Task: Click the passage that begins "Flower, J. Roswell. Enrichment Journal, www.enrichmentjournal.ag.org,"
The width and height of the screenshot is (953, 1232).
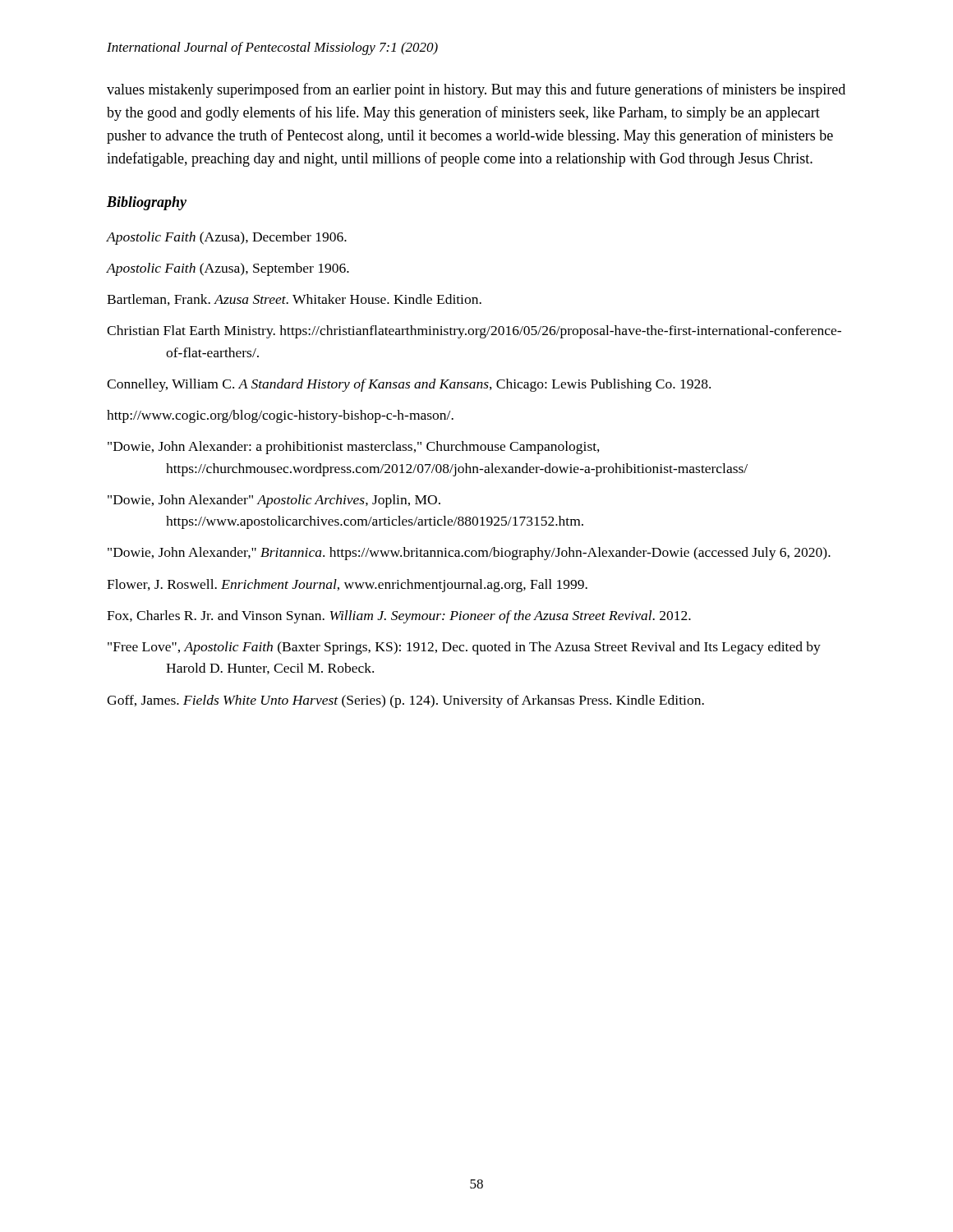Action: pyautogui.click(x=348, y=584)
